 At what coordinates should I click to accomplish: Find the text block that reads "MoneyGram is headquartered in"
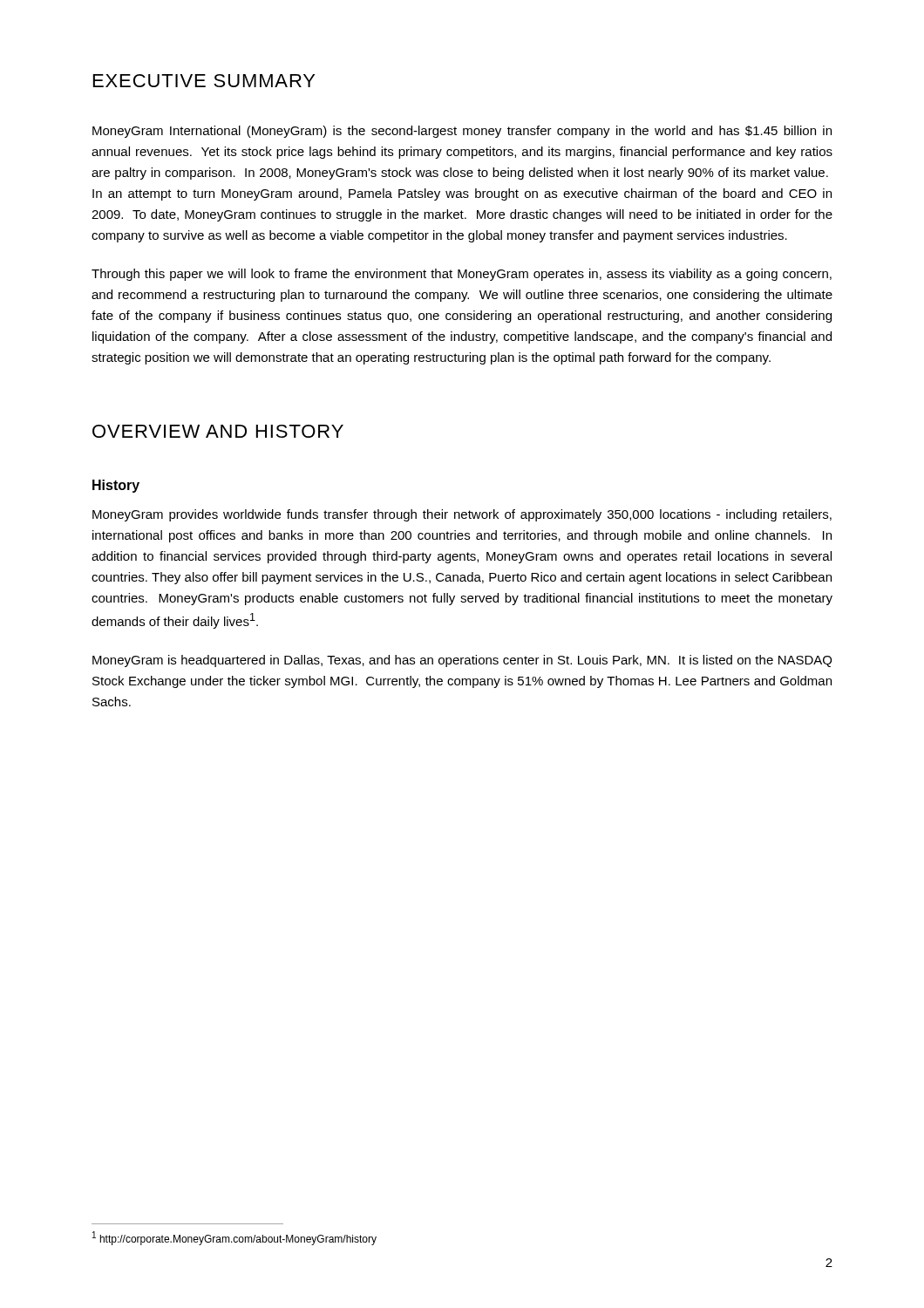point(462,681)
